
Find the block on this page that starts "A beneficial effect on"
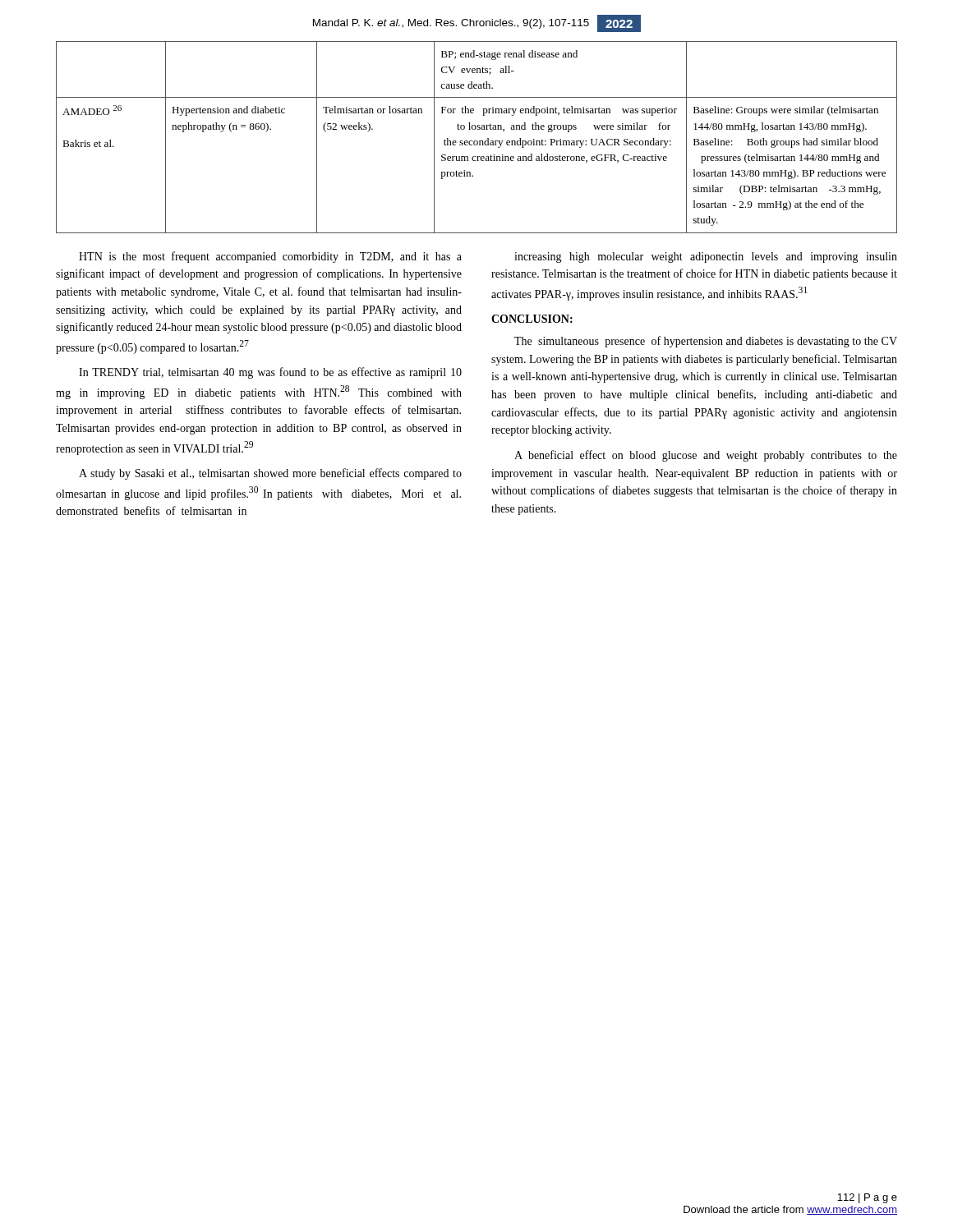(694, 483)
